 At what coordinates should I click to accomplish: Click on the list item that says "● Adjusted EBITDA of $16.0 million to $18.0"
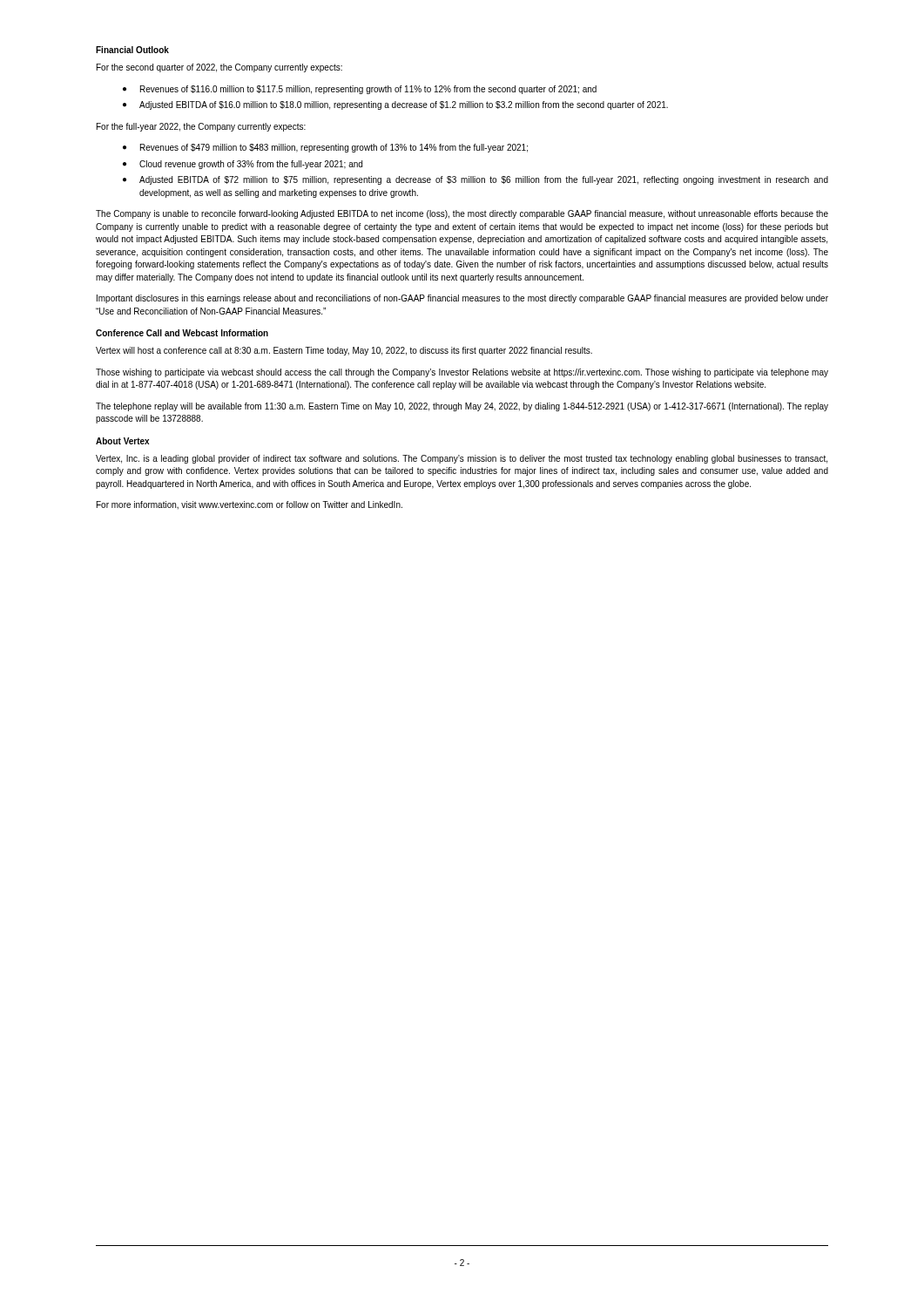pos(475,106)
